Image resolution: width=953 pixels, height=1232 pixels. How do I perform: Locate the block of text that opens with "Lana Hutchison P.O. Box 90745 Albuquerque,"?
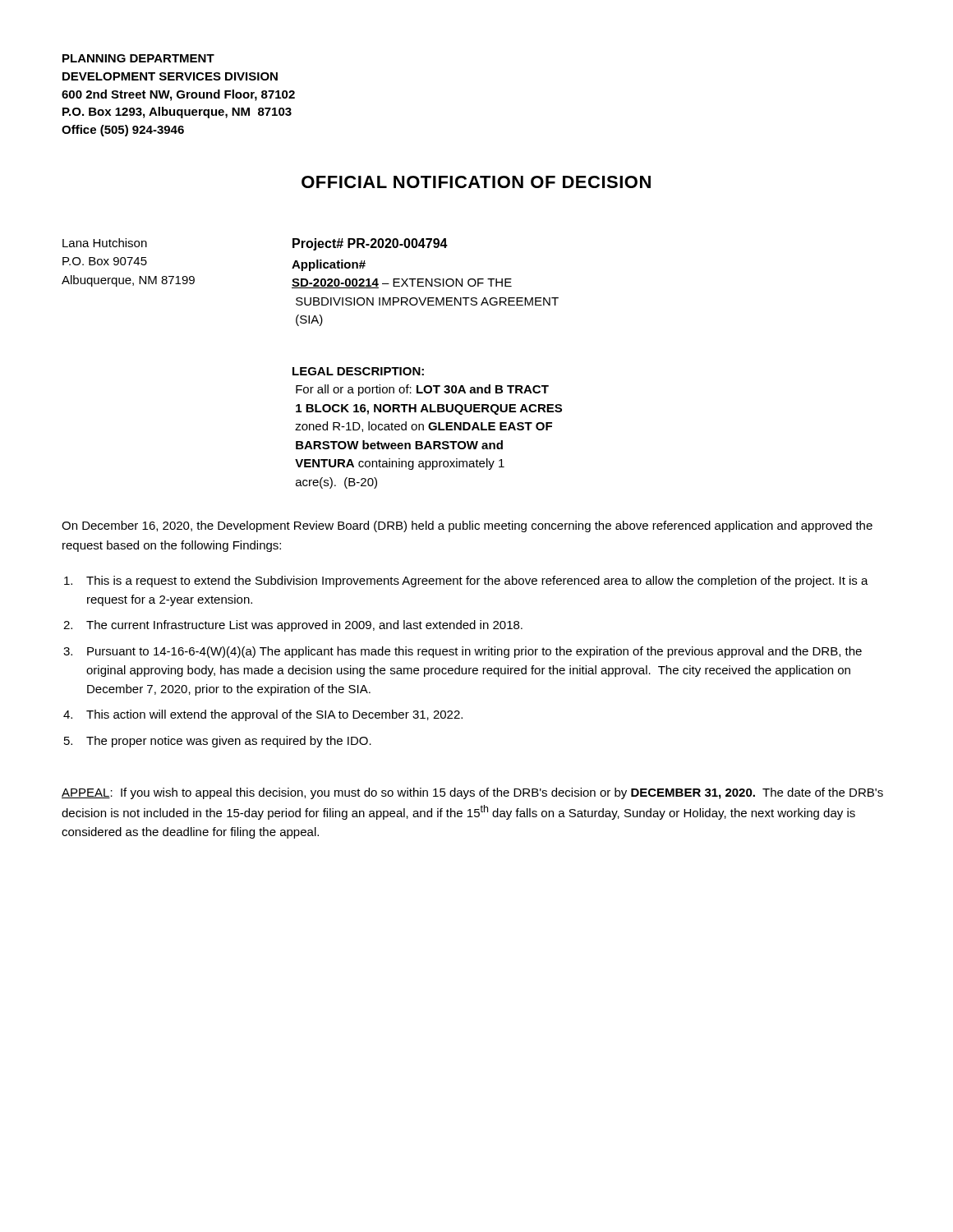click(128, 261)
